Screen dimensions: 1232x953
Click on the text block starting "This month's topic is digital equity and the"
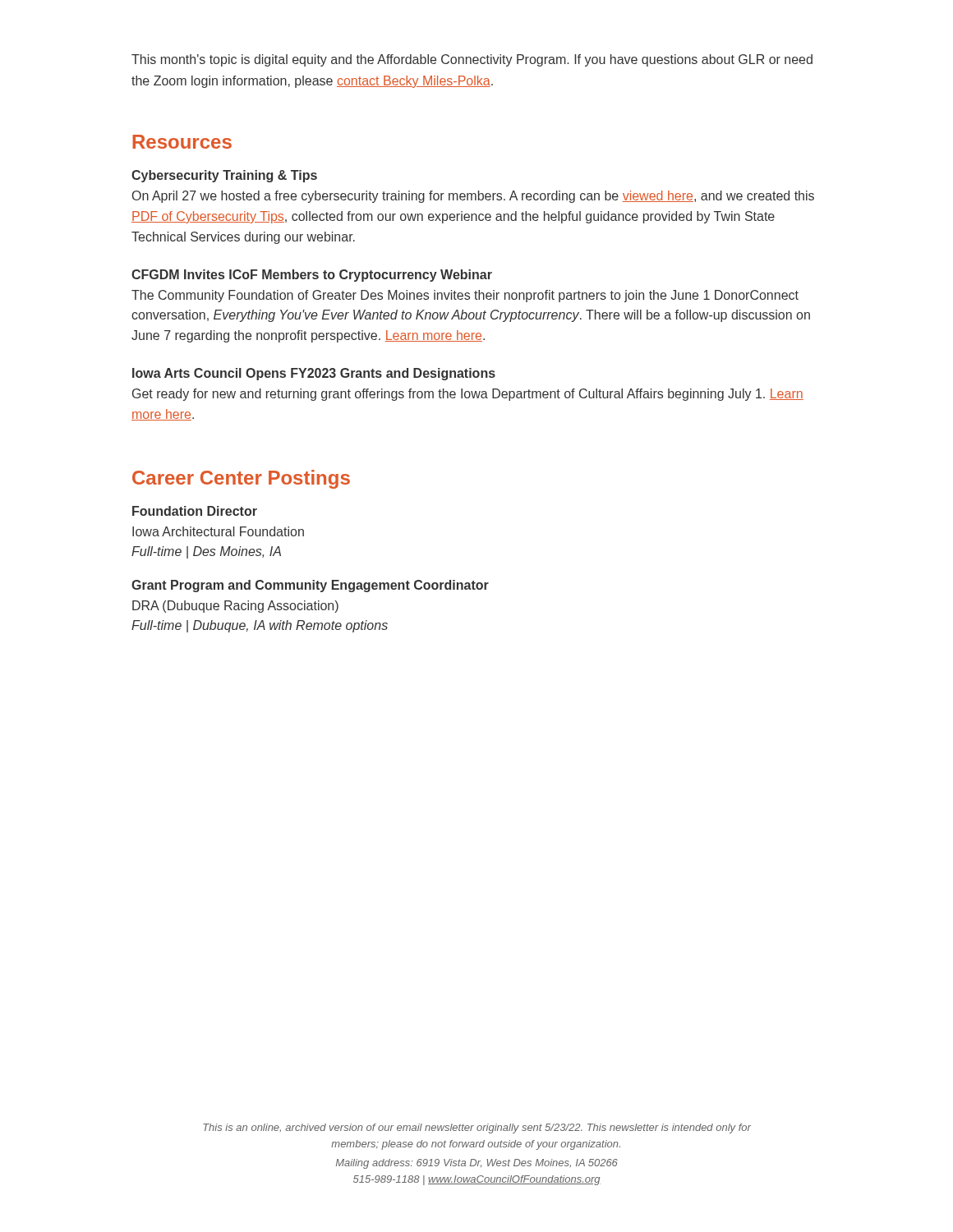coord(472,70)
